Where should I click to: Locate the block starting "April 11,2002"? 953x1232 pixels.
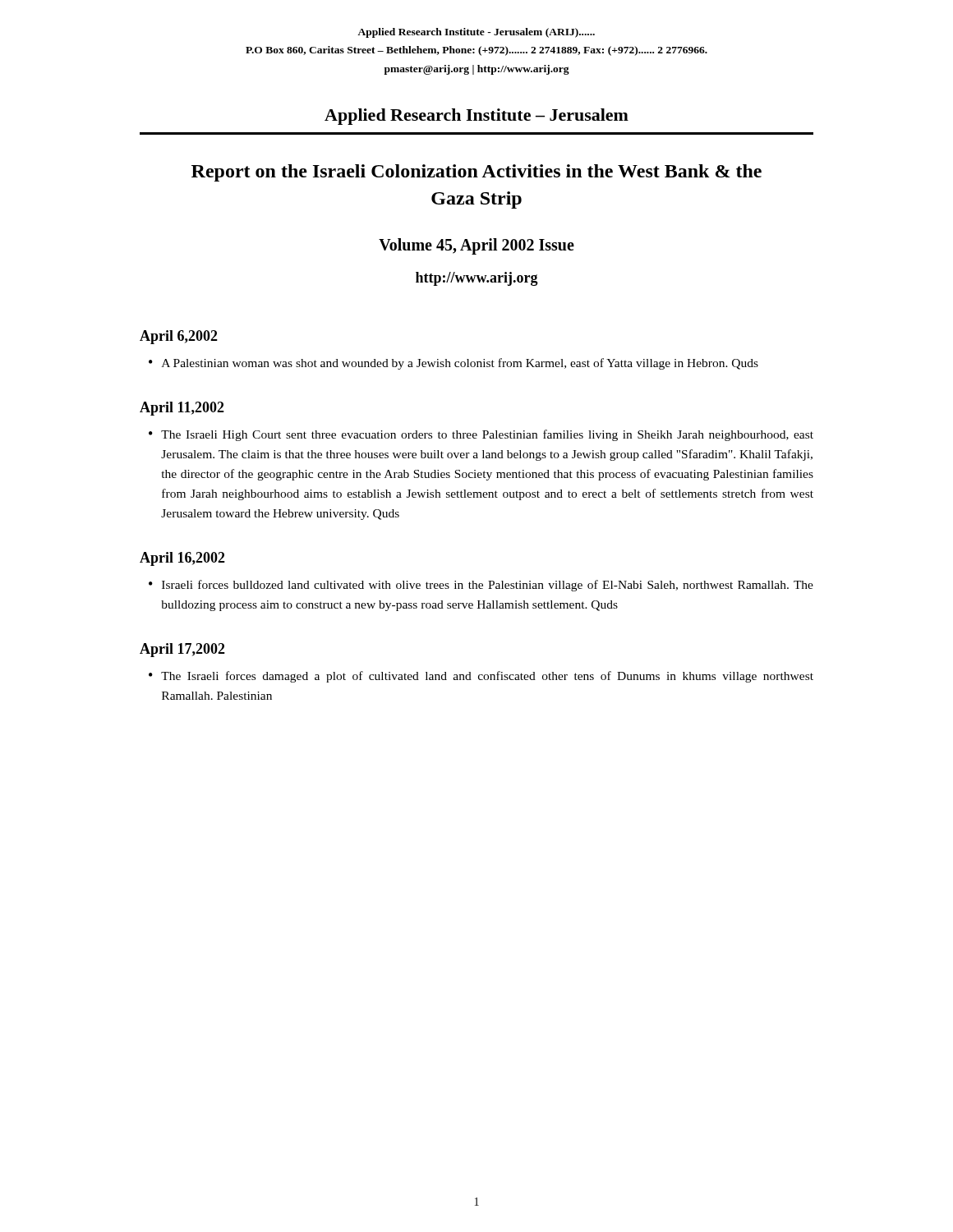(x=182, y=407)
